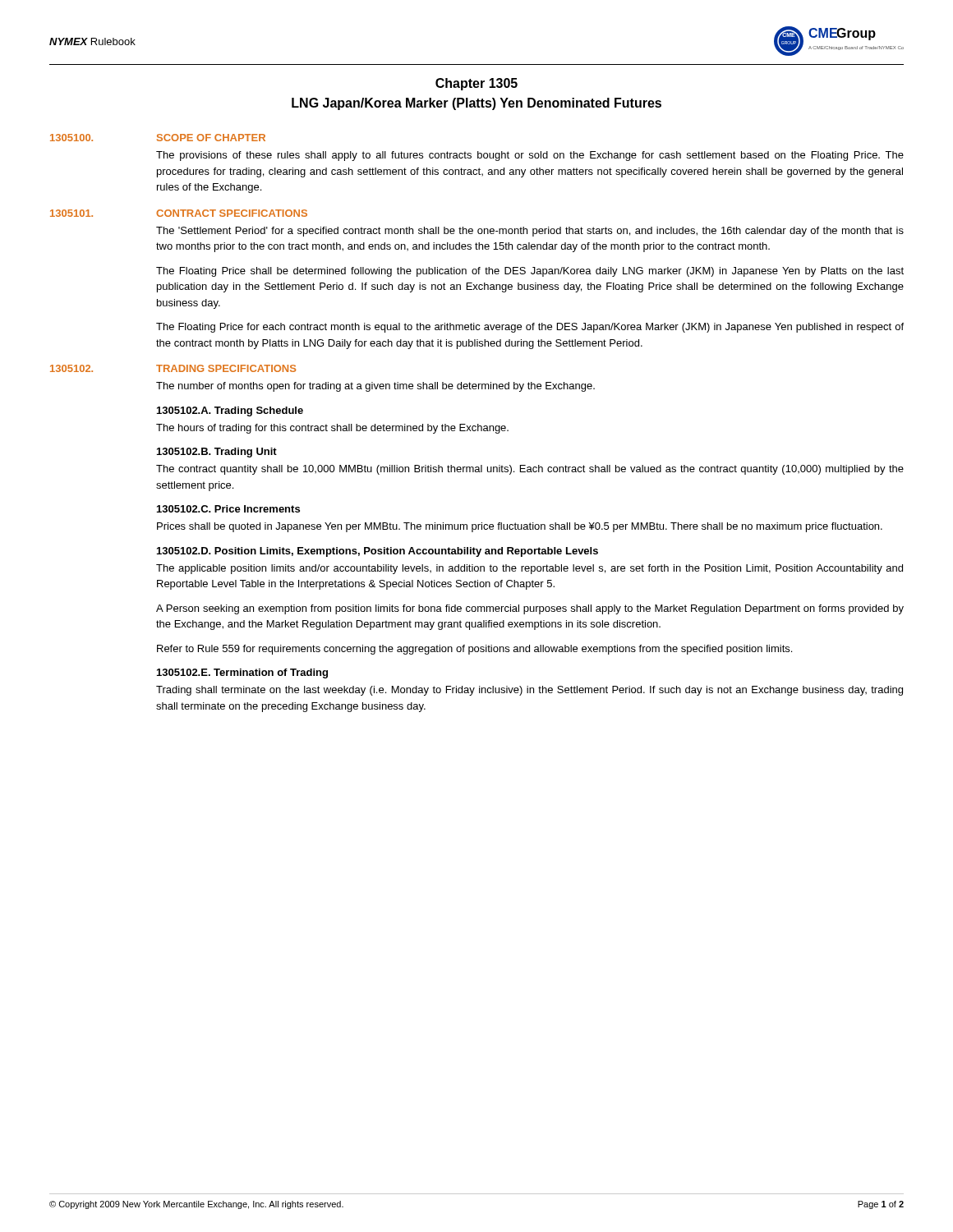Locate the region starting "The hours of trading"

click(332, 429)
